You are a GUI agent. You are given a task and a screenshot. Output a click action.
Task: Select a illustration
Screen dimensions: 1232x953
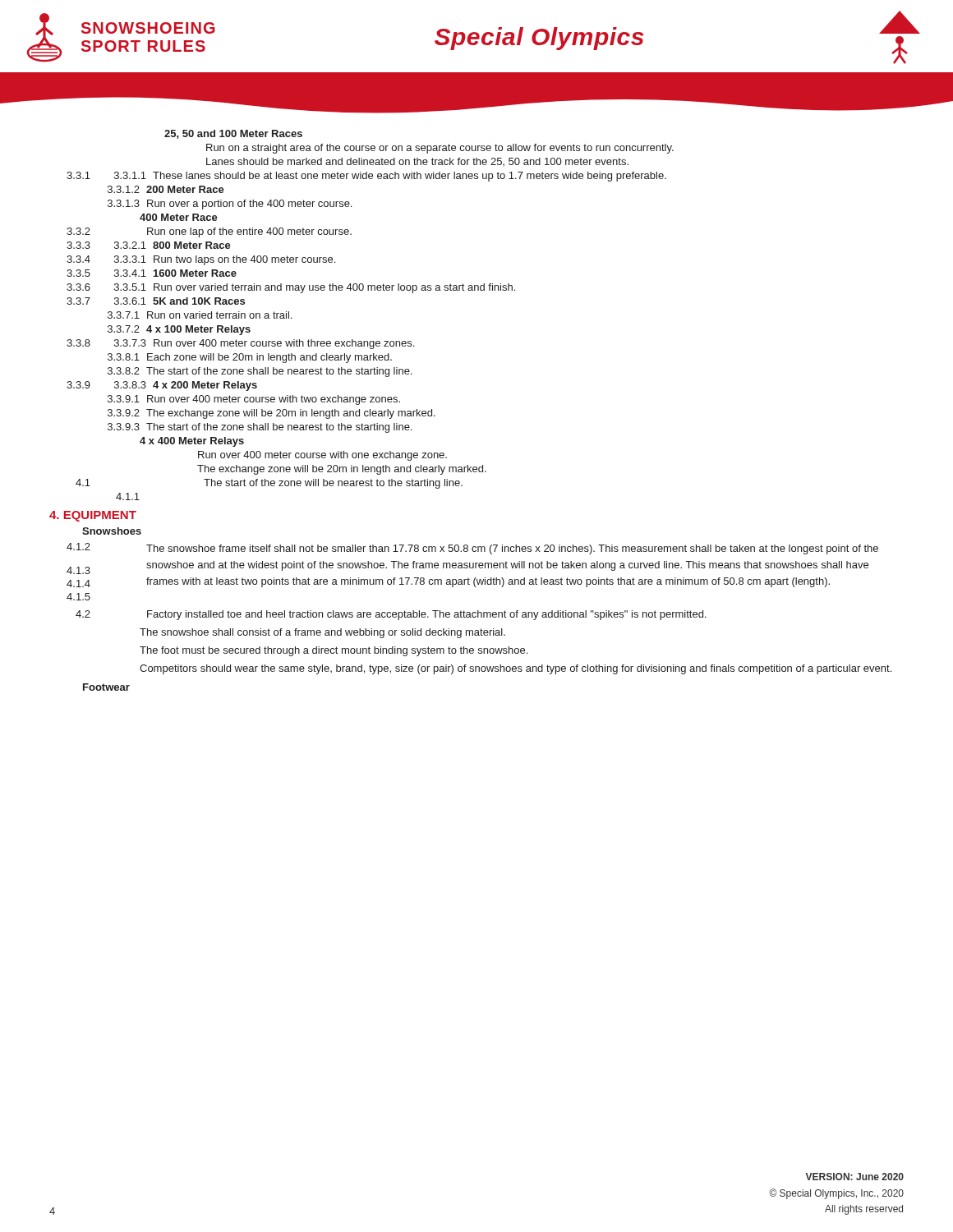(476, 97)
